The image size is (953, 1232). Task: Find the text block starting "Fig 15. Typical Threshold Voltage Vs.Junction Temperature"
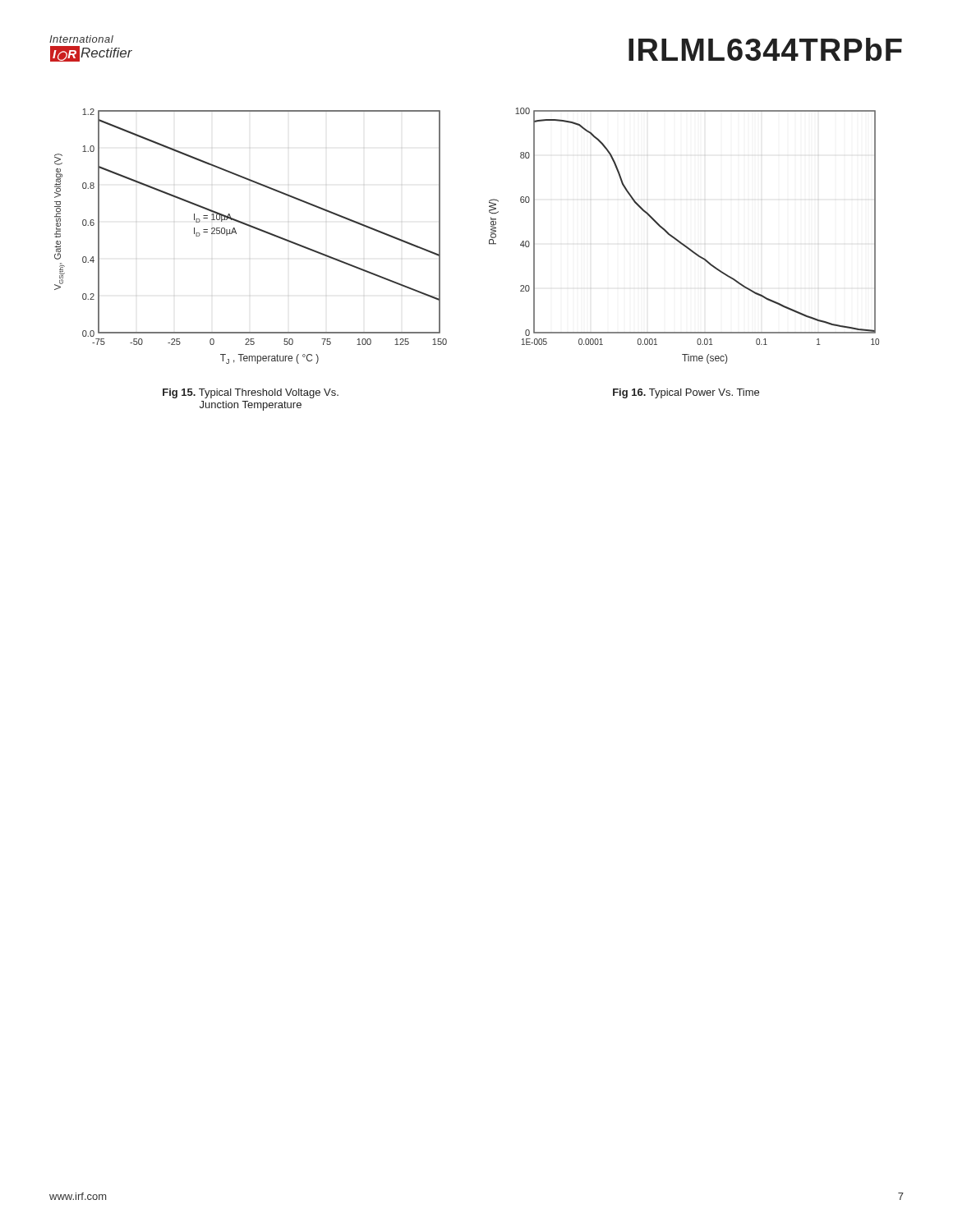click(251, 398)
